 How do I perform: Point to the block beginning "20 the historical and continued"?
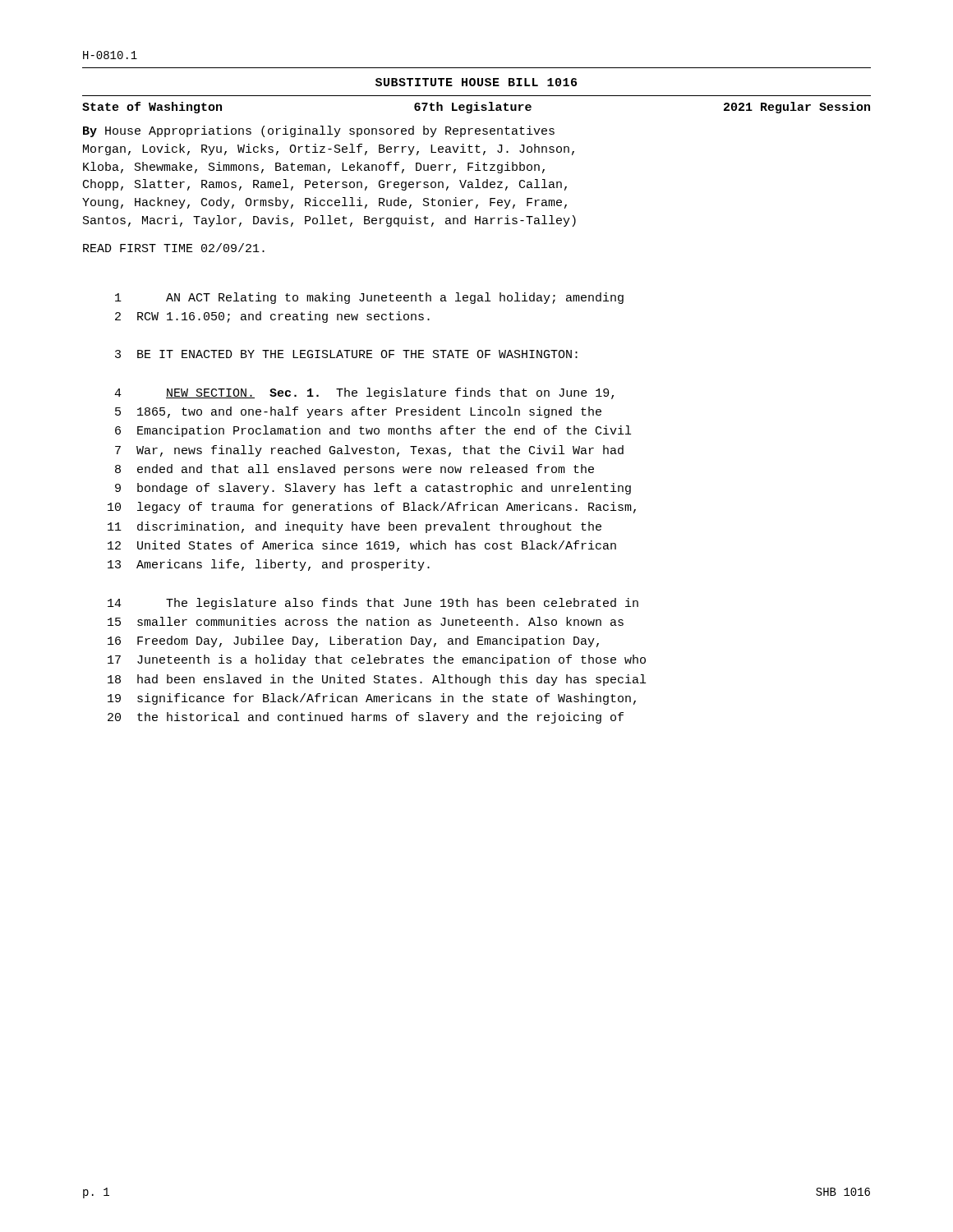476,718
